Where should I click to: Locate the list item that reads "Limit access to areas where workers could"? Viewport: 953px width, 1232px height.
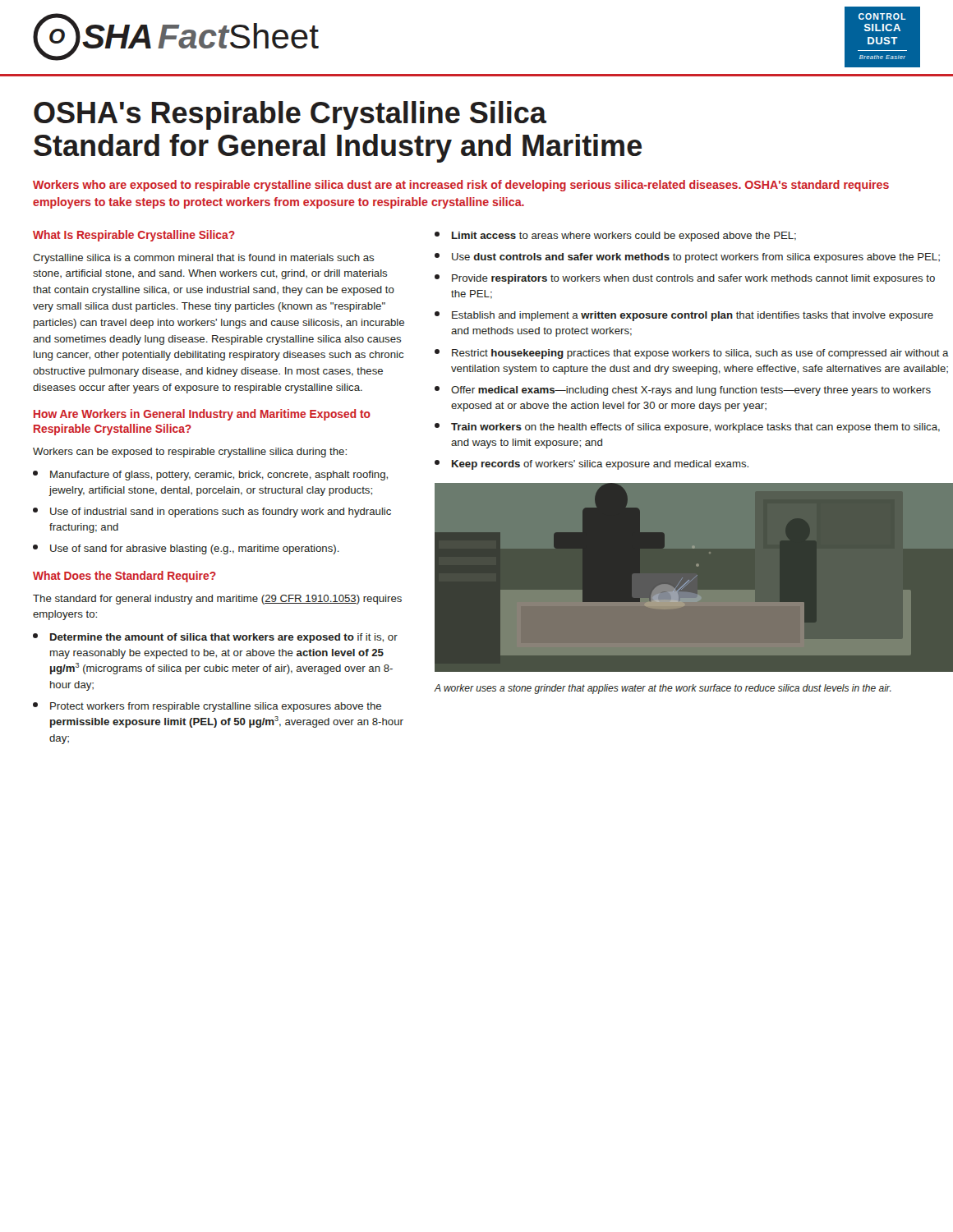click(616, 235)
